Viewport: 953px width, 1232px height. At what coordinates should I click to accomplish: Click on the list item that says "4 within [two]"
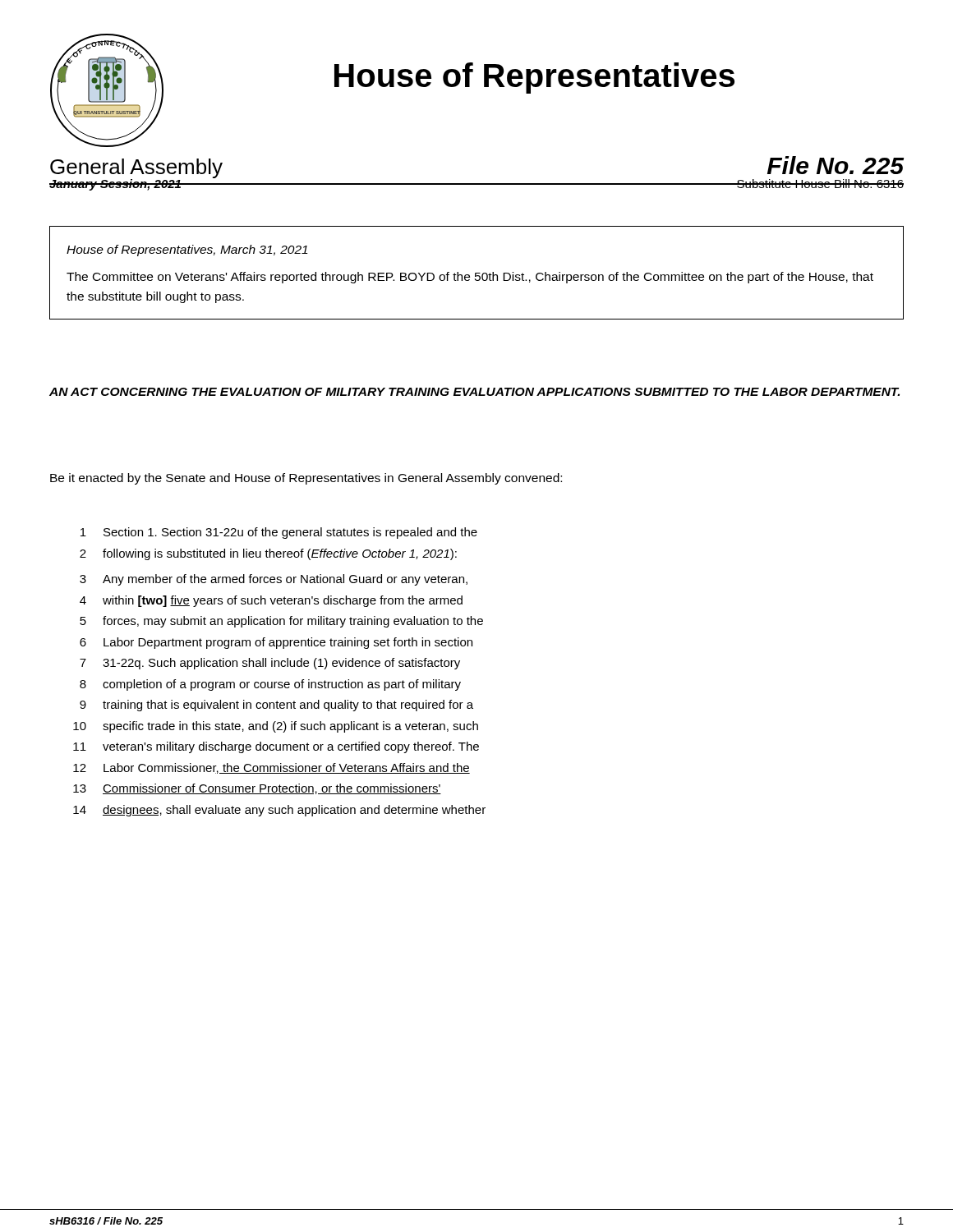271,601
